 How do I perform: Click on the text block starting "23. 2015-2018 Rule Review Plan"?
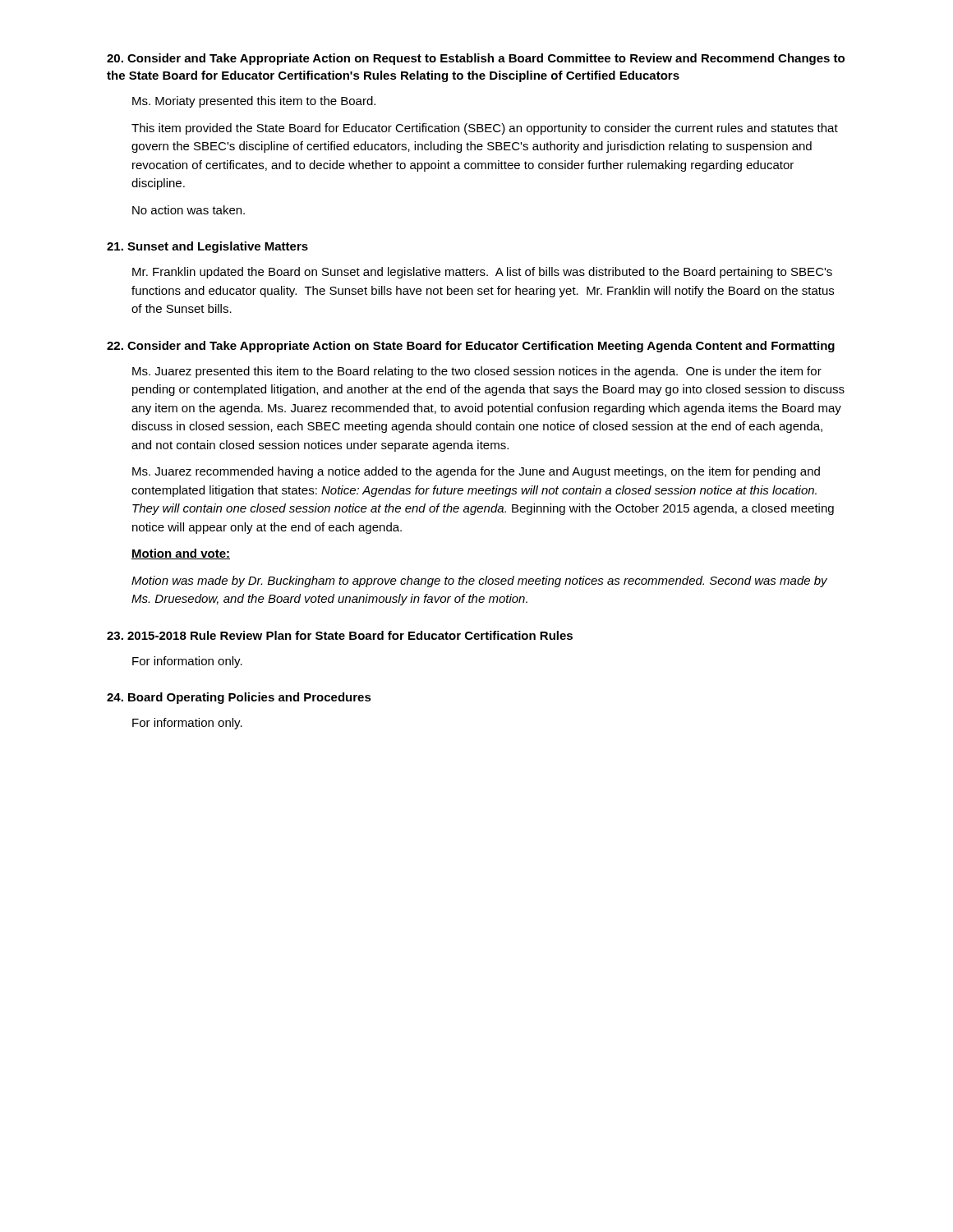[476, 648]
